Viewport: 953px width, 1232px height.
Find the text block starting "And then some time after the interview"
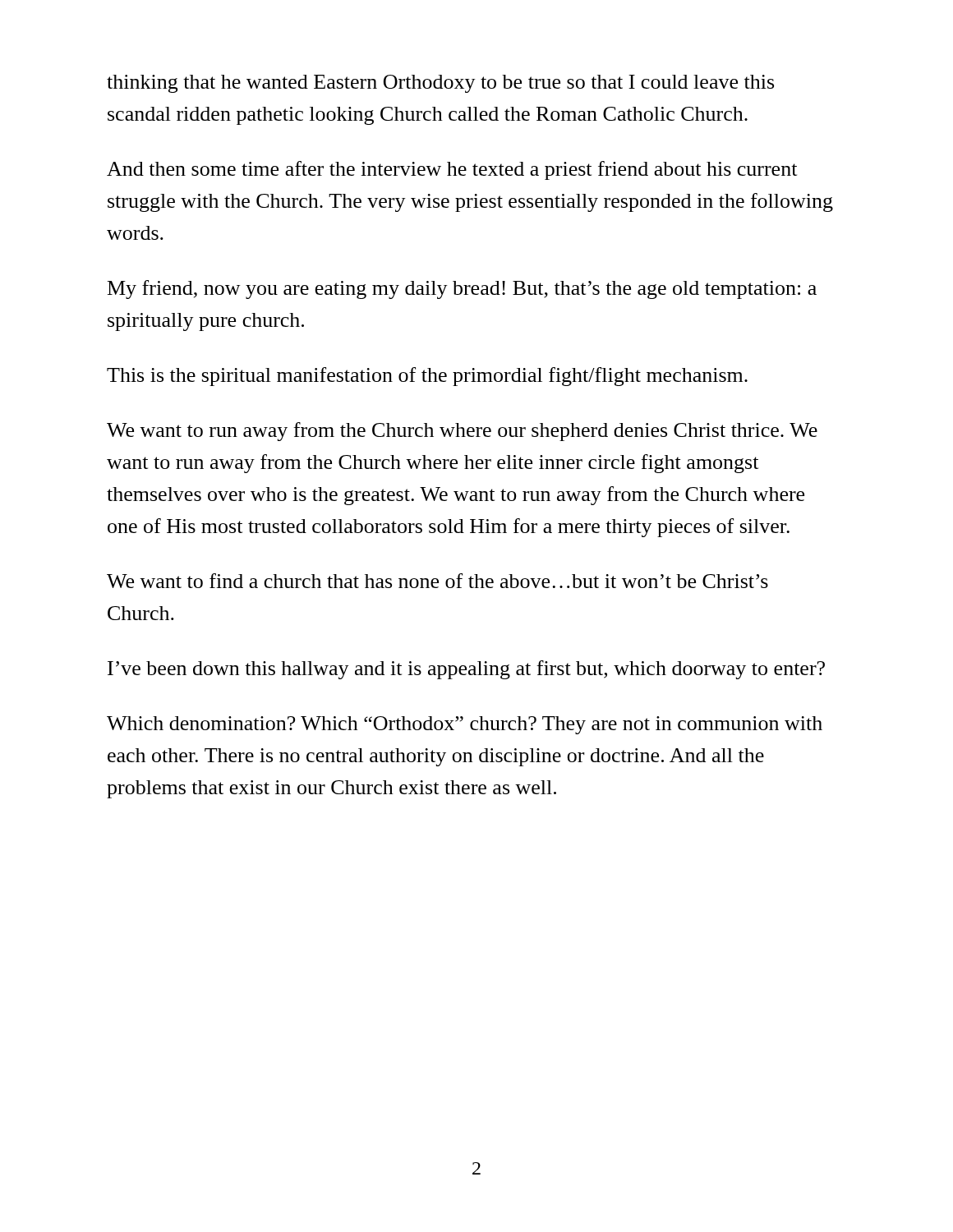[x=470, y=201]
